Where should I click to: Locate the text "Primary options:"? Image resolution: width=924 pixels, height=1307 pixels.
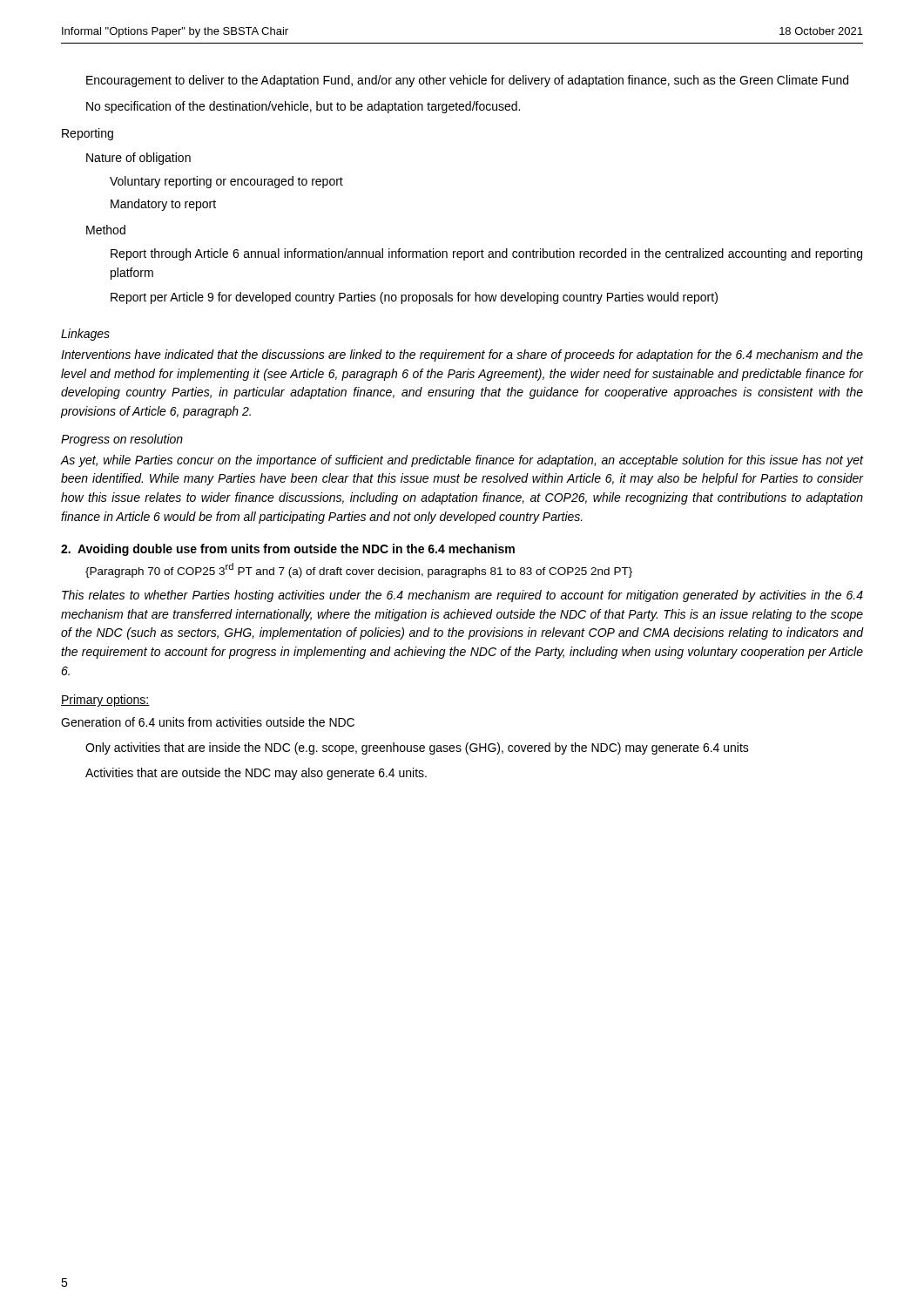click(105, 700)
